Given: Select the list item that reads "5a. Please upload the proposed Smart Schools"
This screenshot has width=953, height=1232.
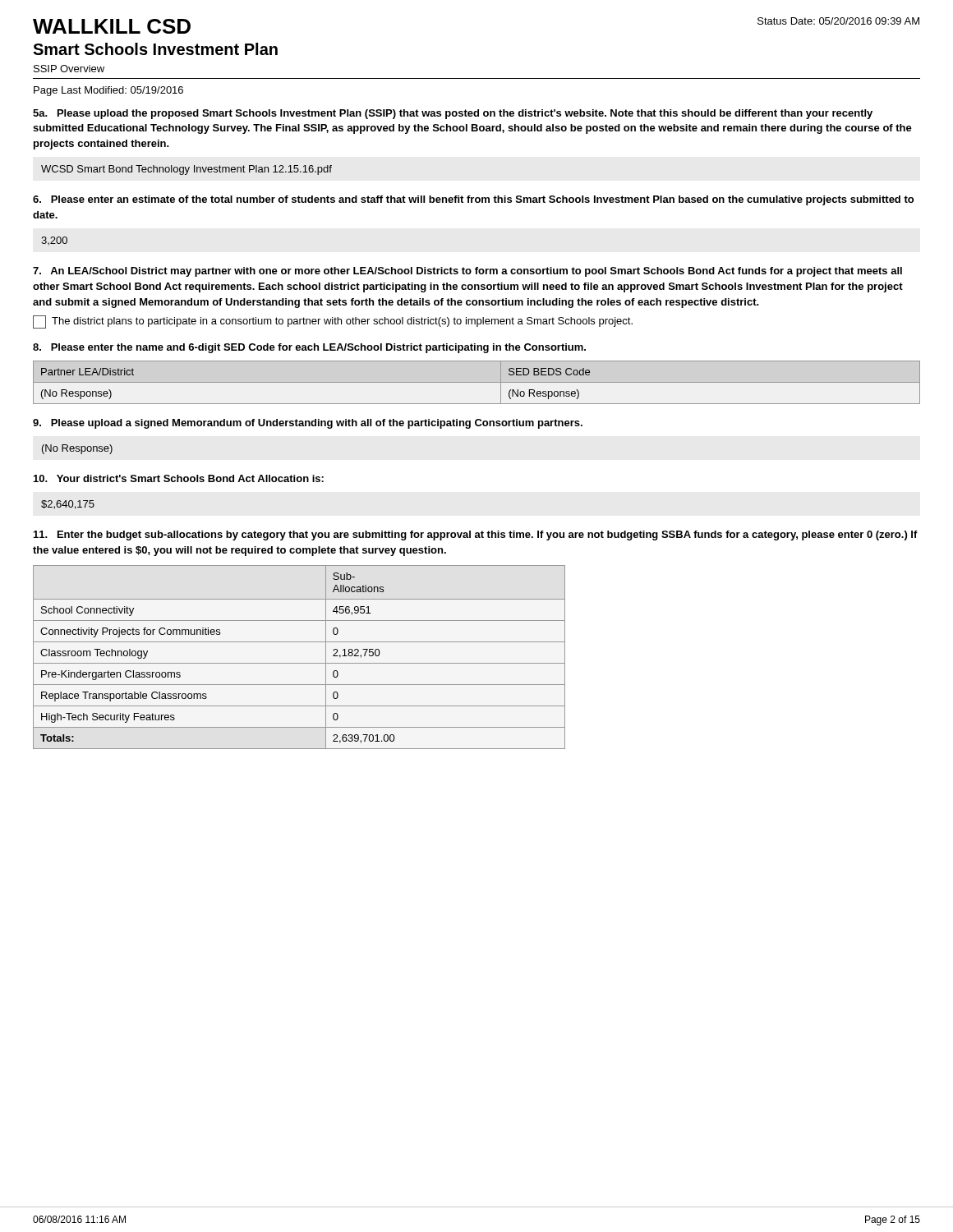Looking at the screenshot, I should pyautogui.click(x=472, y=128).
